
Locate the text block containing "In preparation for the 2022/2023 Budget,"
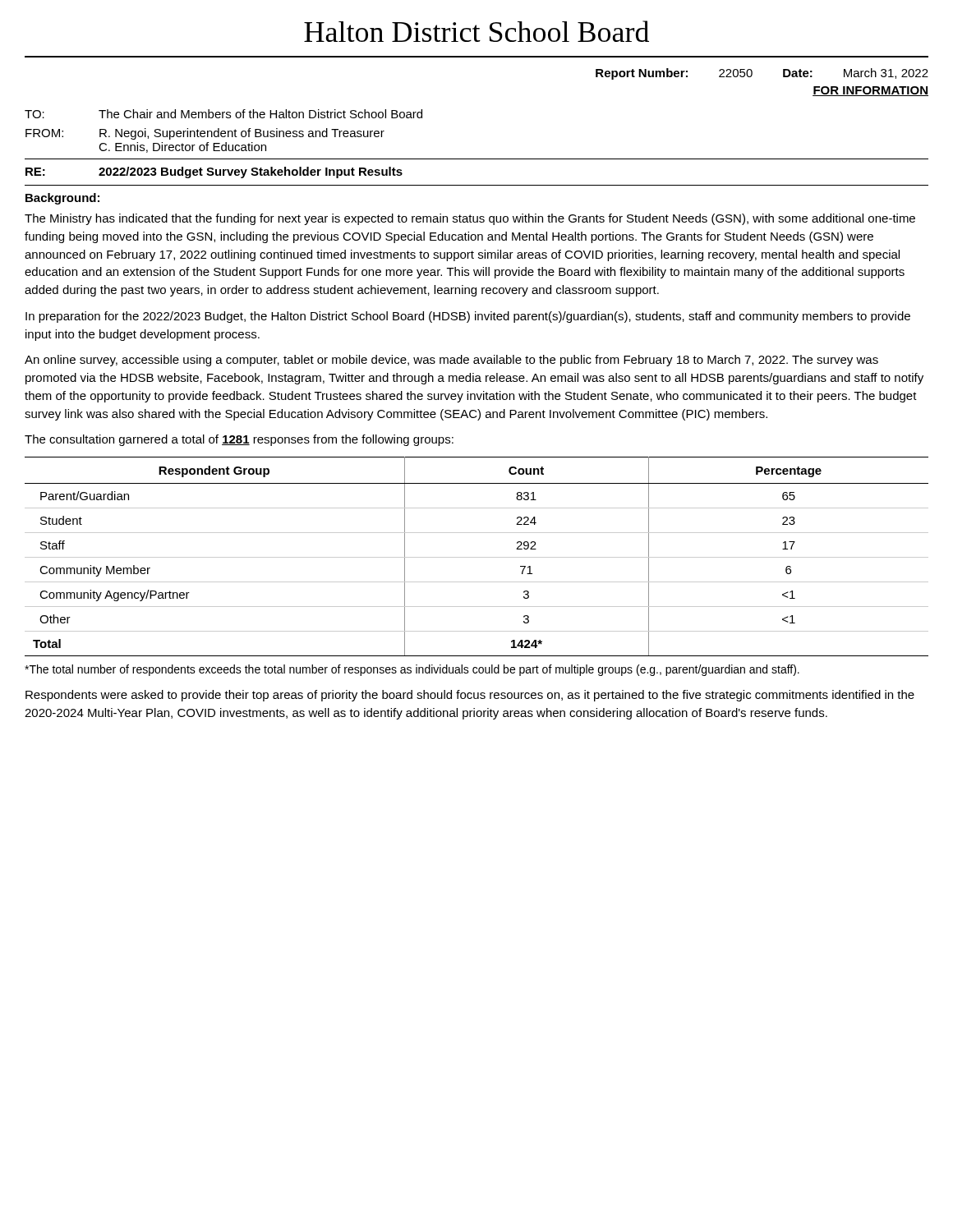click(468, 325)
